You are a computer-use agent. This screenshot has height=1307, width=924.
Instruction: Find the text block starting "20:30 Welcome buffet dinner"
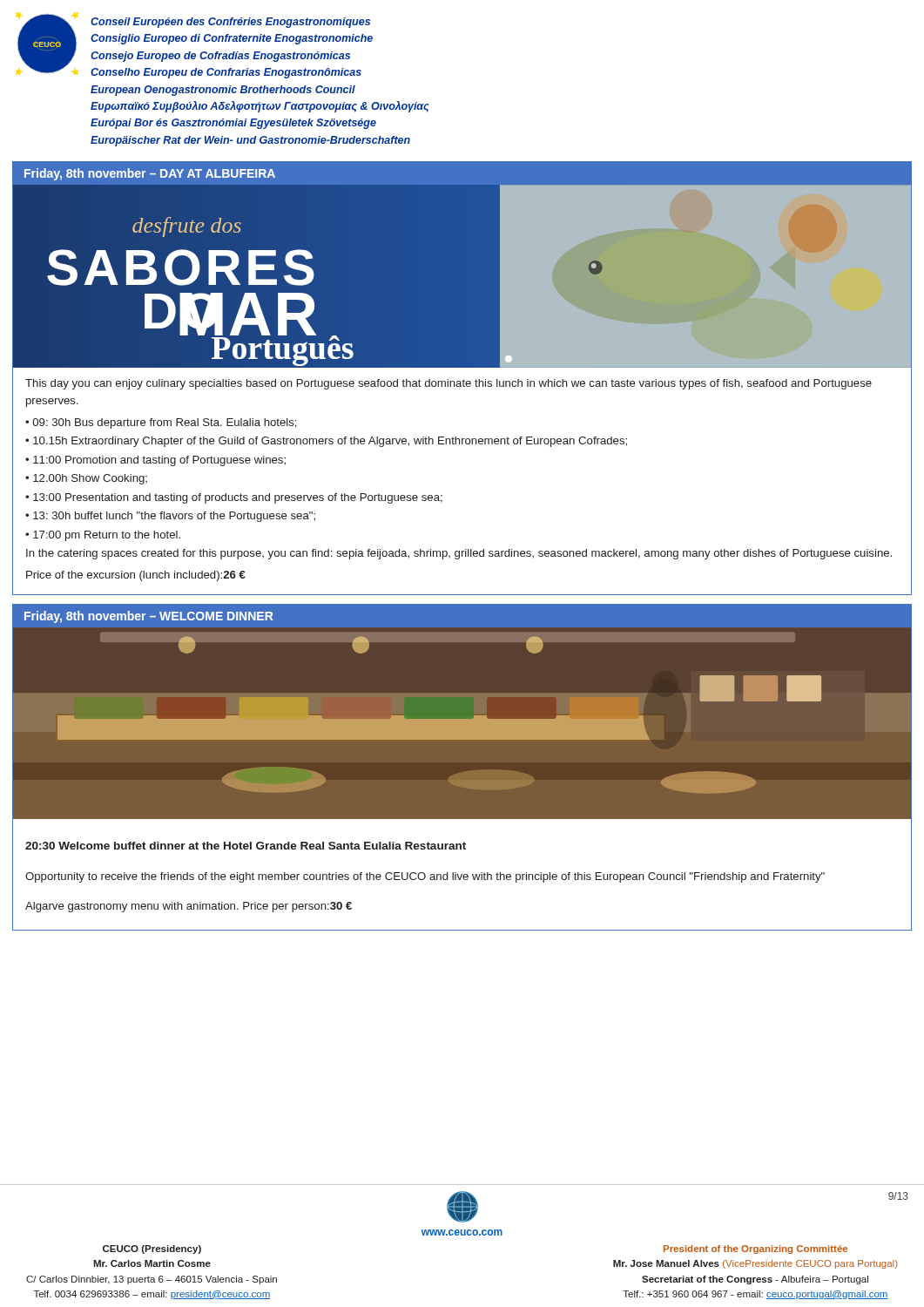(462, 876)
